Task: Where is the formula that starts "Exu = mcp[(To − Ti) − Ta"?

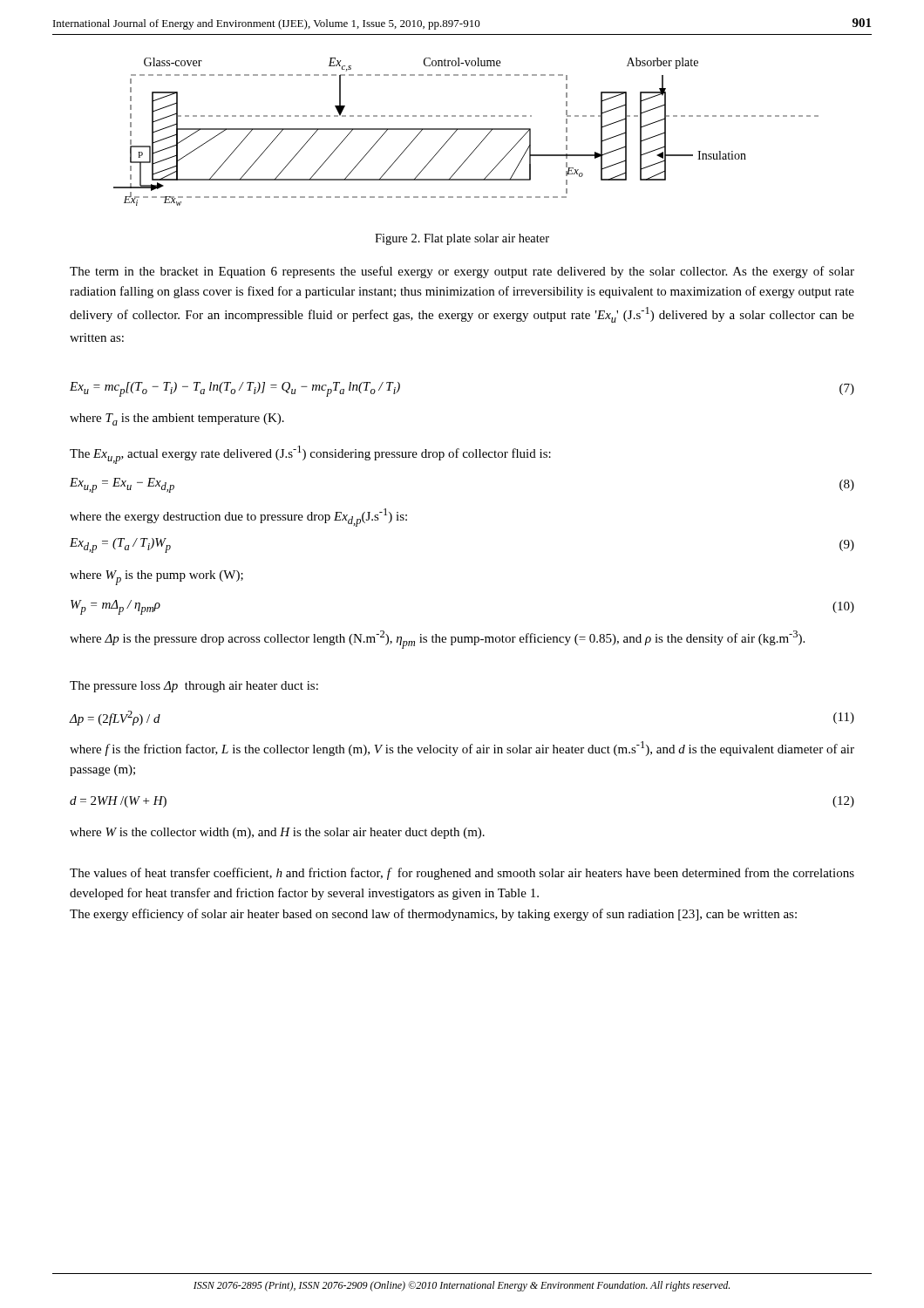Action: click(240, 388)
